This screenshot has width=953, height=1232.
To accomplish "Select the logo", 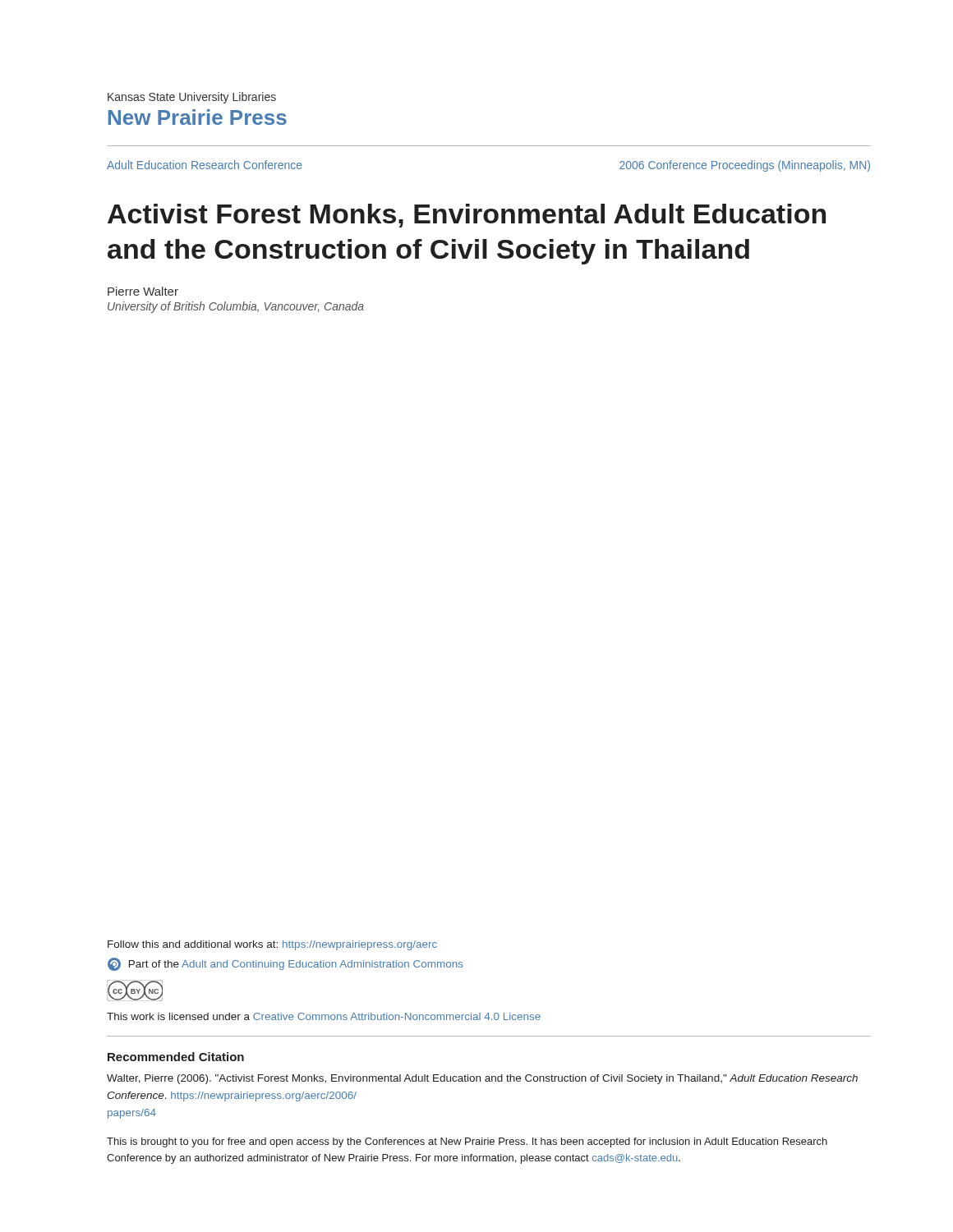I will [x=489, y=992].
